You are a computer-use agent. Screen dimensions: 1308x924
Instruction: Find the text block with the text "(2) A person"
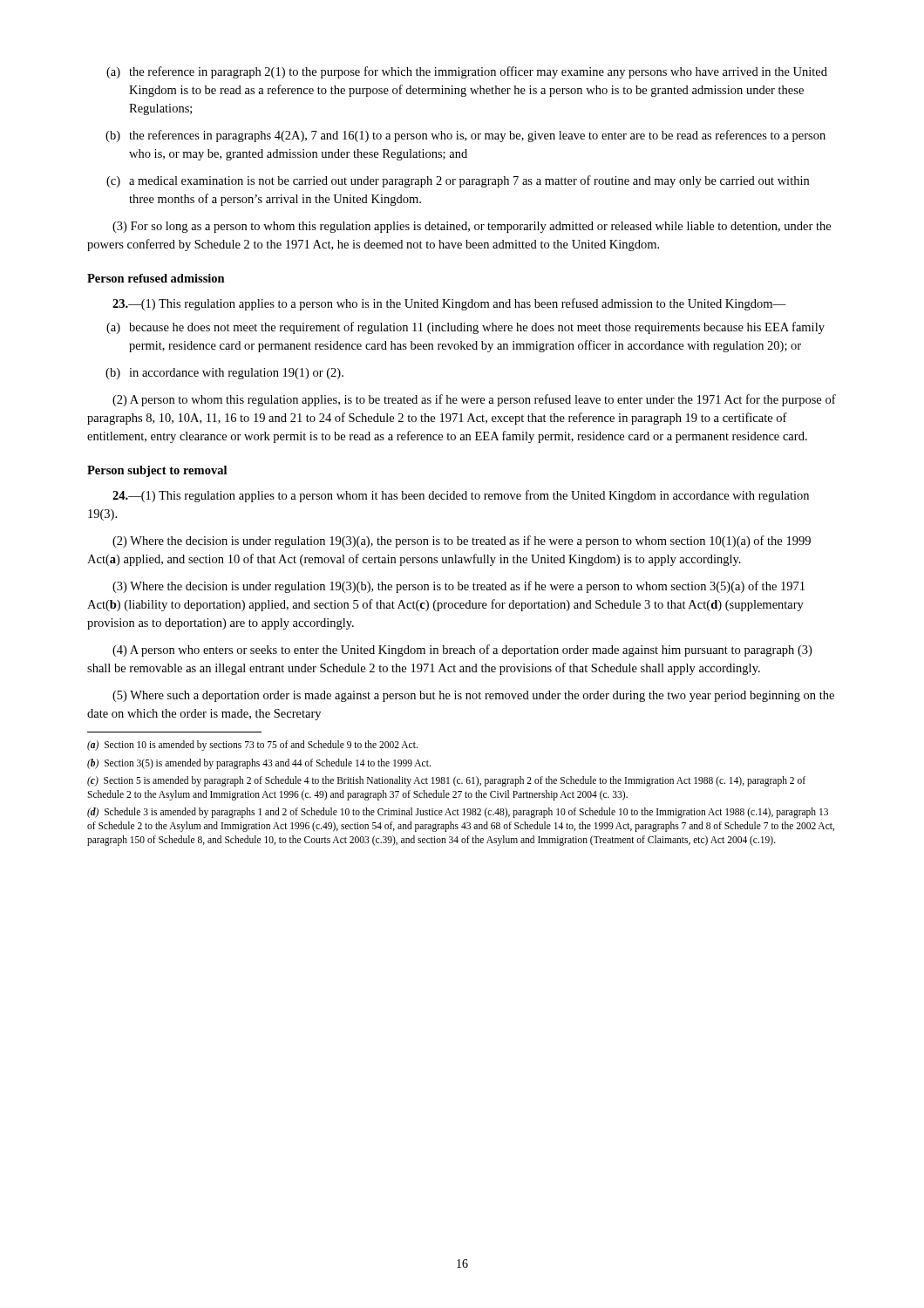tap(462, 418)
